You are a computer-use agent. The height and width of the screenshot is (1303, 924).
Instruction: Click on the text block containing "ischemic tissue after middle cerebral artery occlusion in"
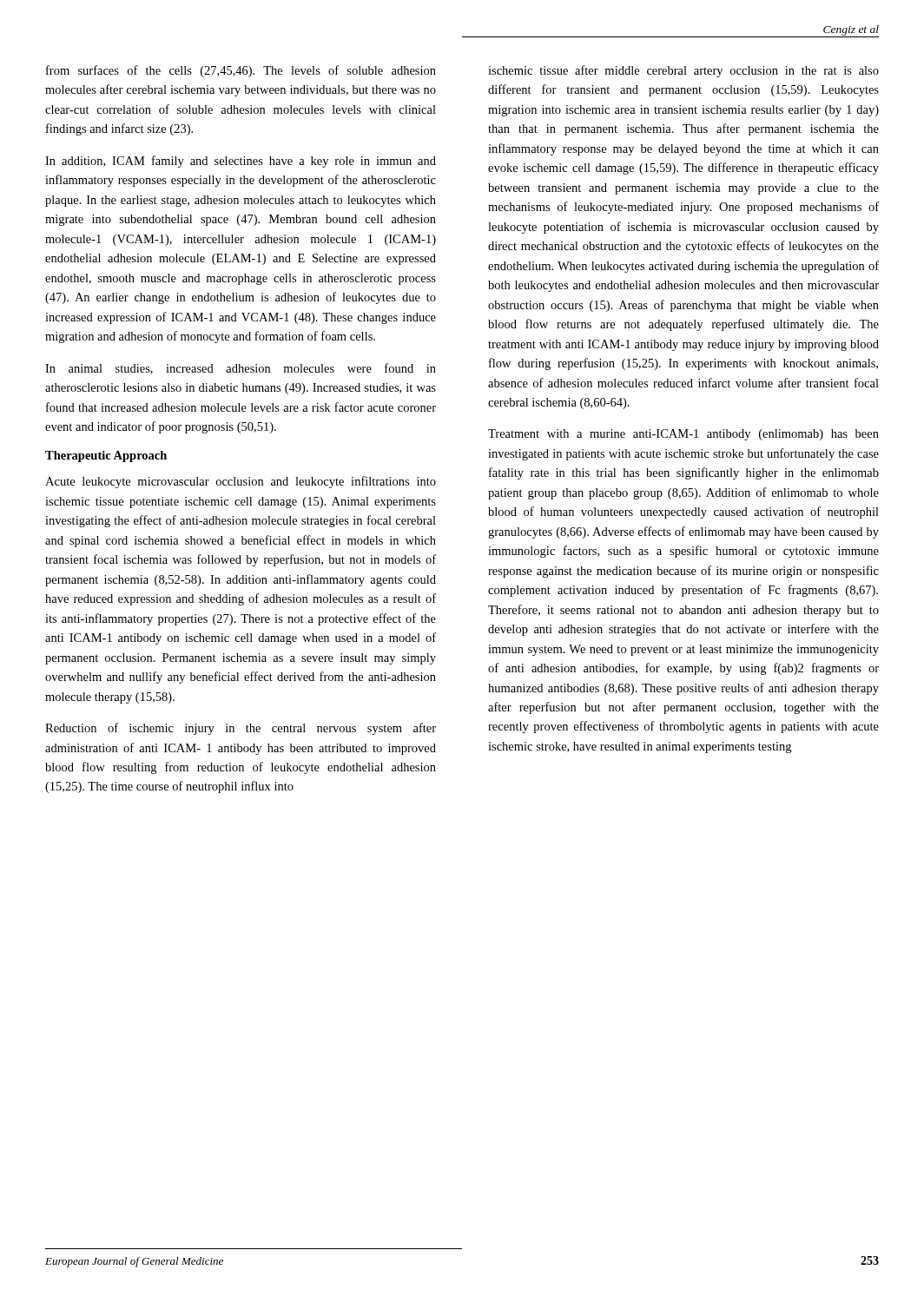coord(683,236)
